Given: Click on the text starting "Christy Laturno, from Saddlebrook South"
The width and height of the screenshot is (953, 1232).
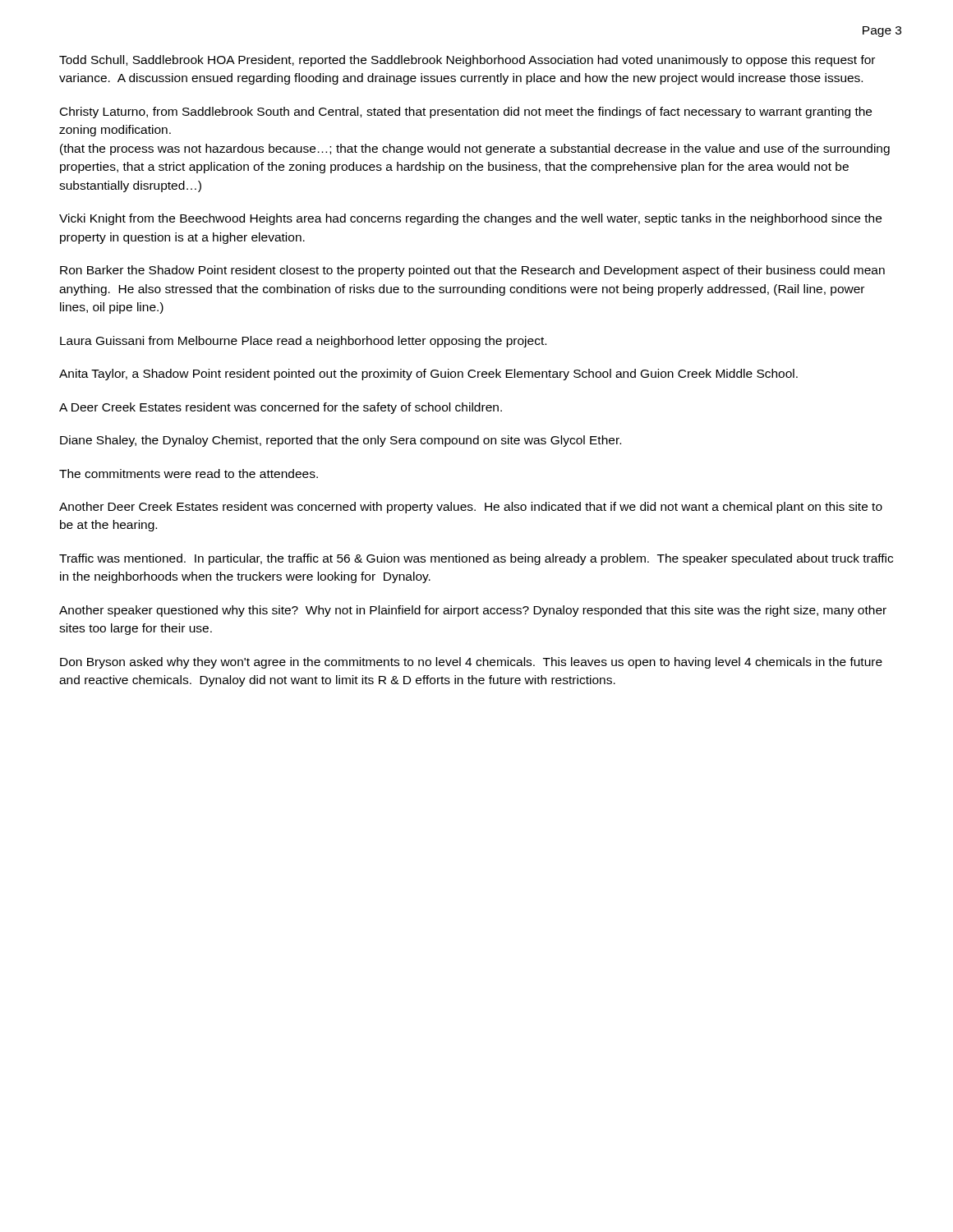Looking at the screenshot, I should click(475, 148).
